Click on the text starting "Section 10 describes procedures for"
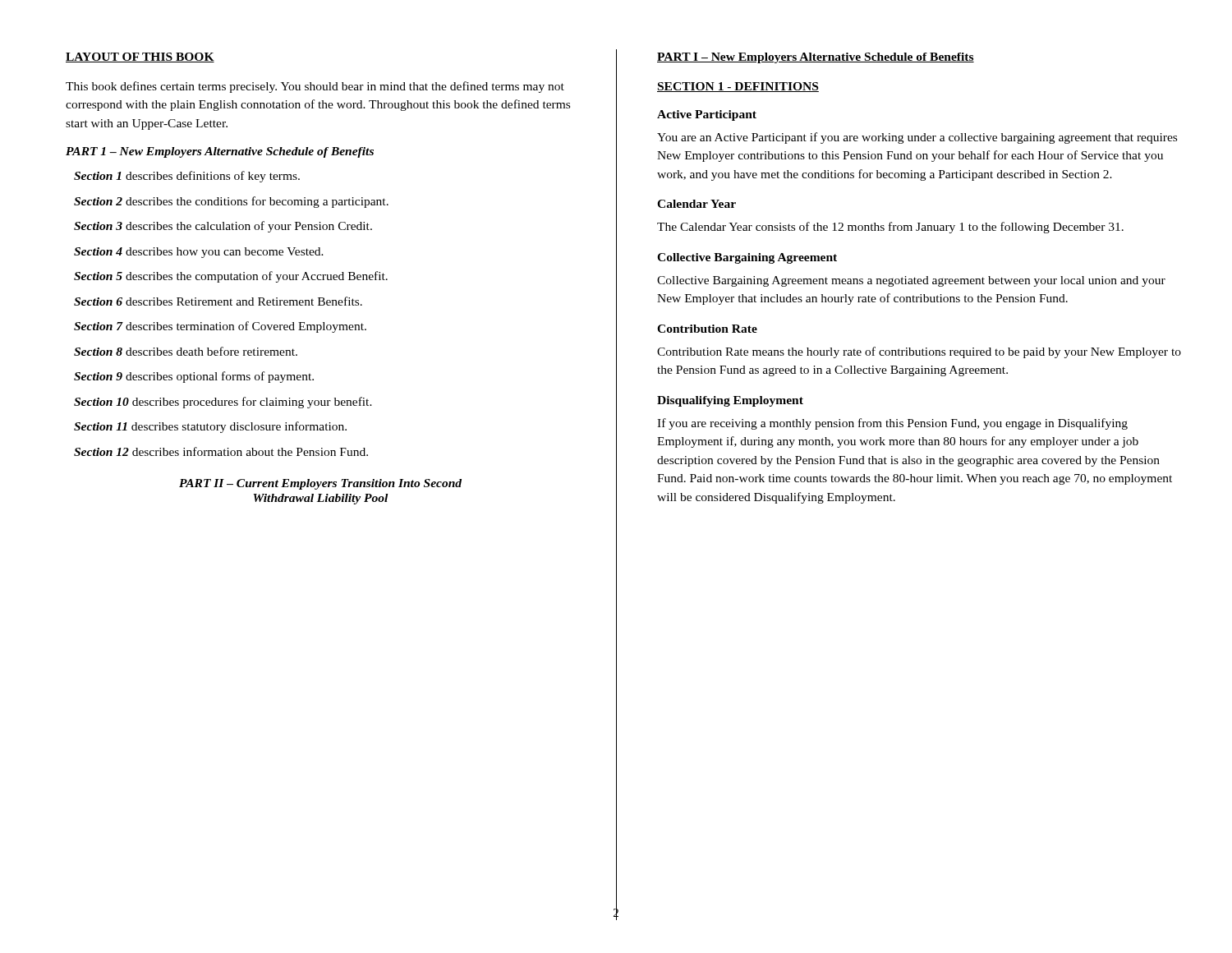The image size is (1232, 953). tap(223, 401)
